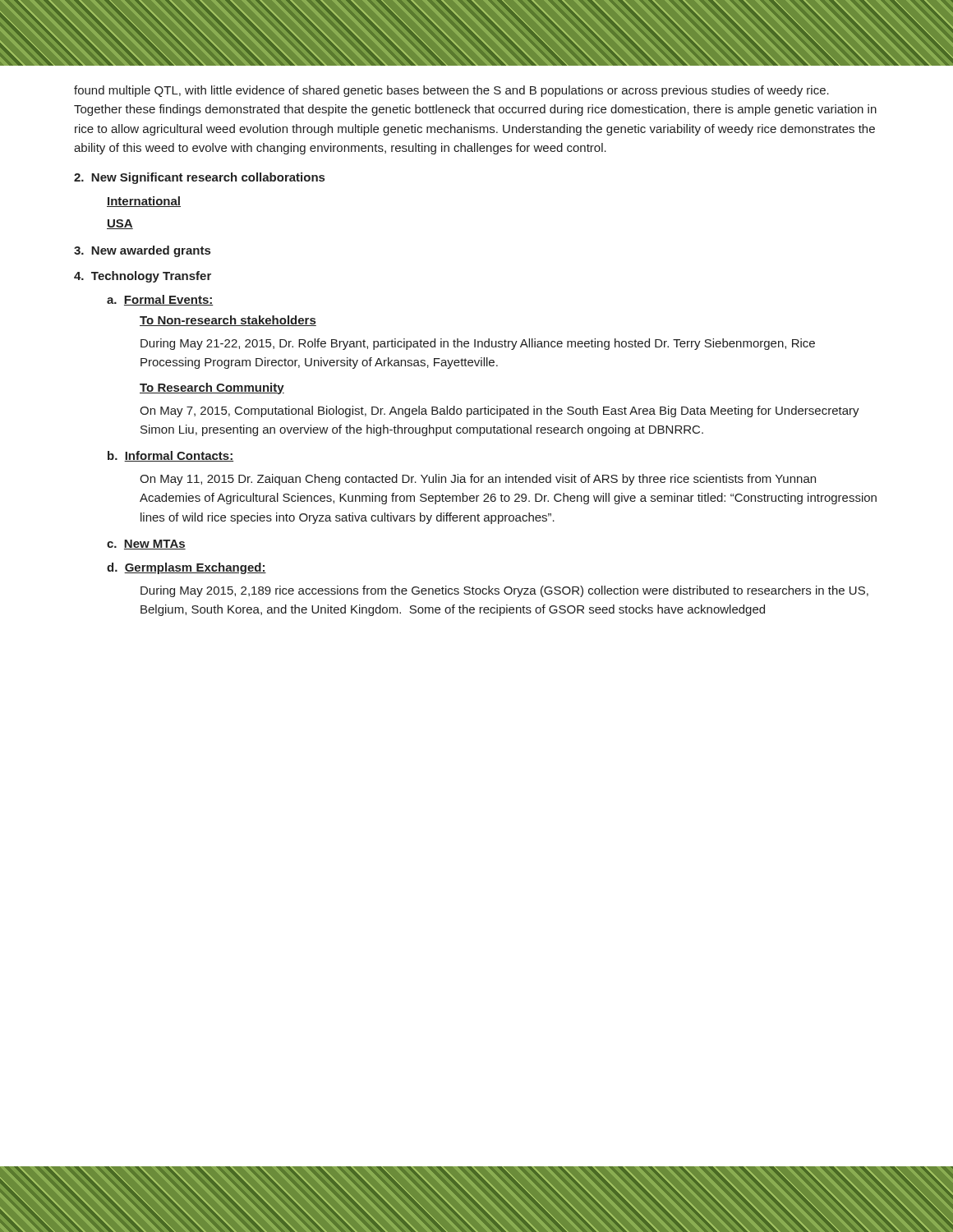Screen dimensions: 1232x953
Task: Find the region starting "d. Germplasm Exchanged:"
Action: (186, 567)
